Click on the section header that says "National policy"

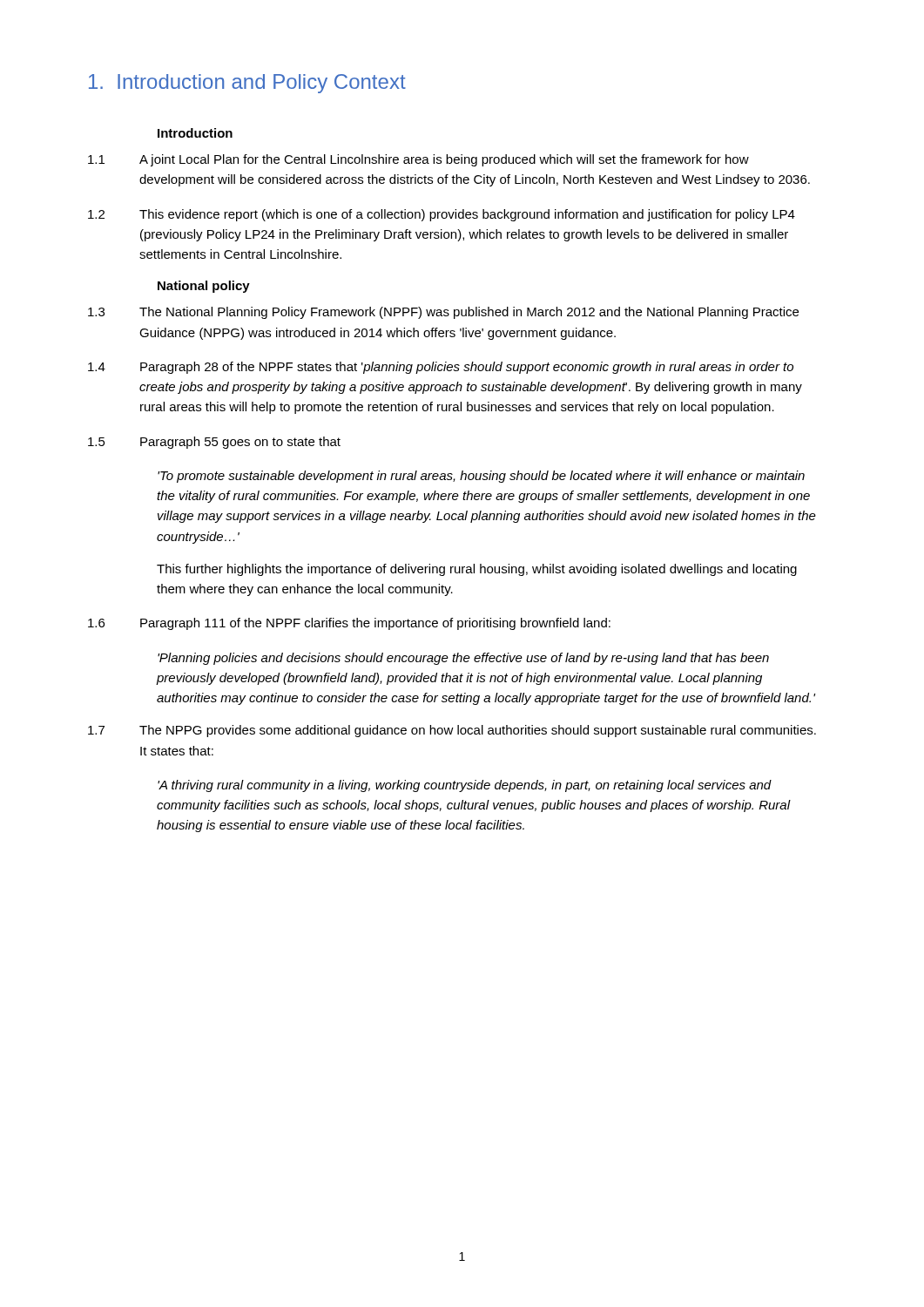204,287
